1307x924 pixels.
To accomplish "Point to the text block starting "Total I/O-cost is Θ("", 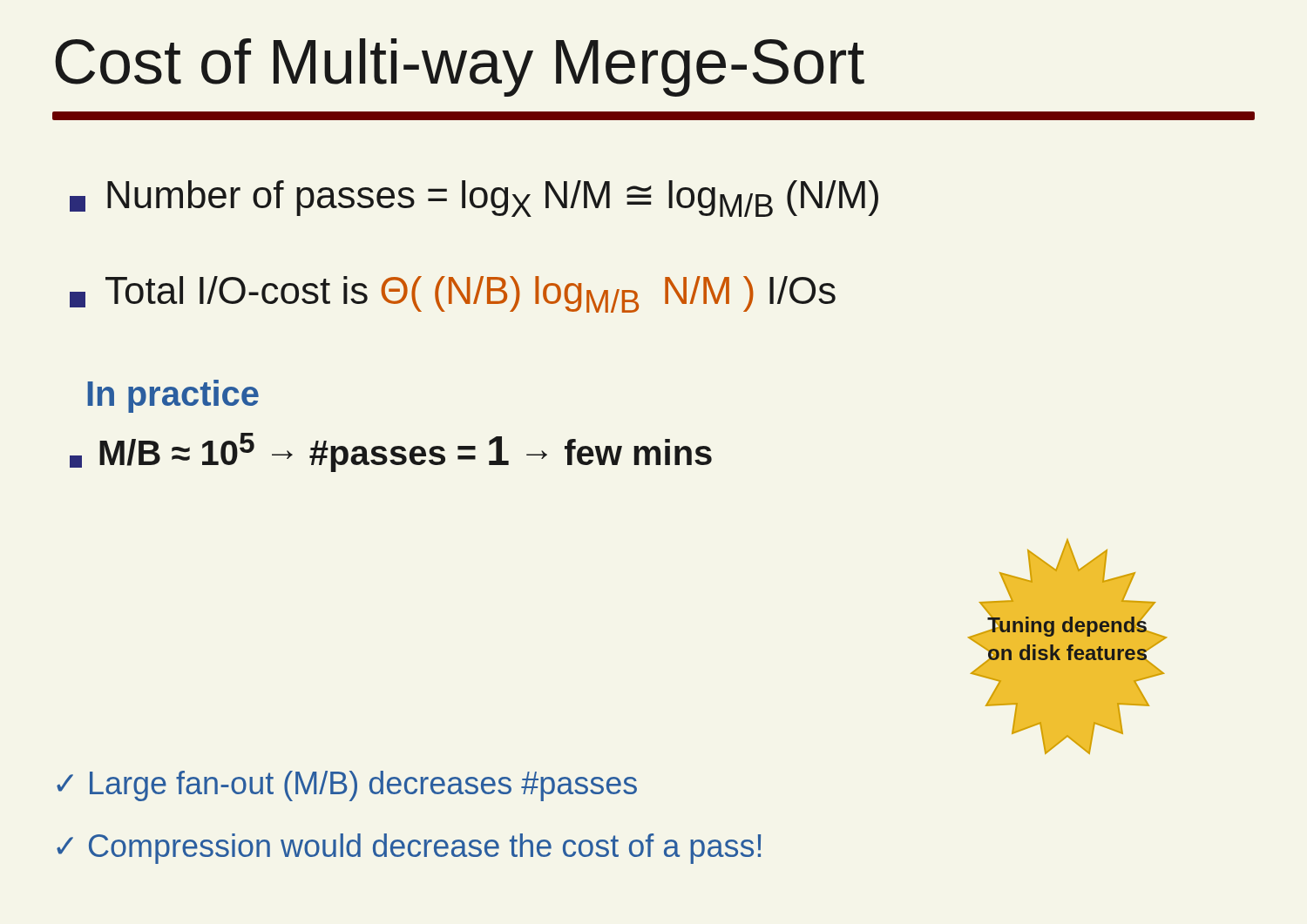I will [x=453, y=294].
